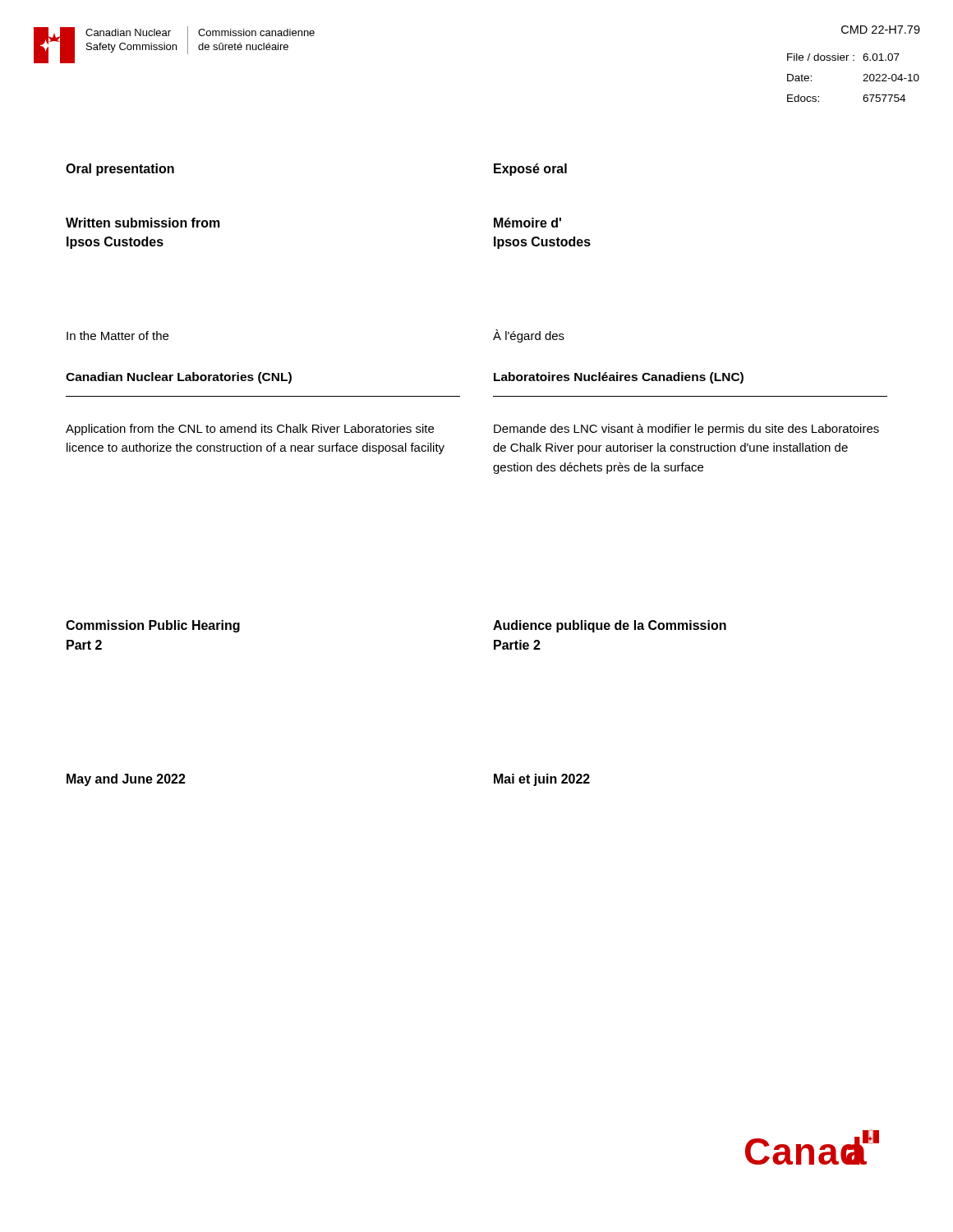Locate the passage starting "Mémoire d'Ipsos Custodes"
The image size is (953, 1232).
pyautogui.click(x=542, y=232)
